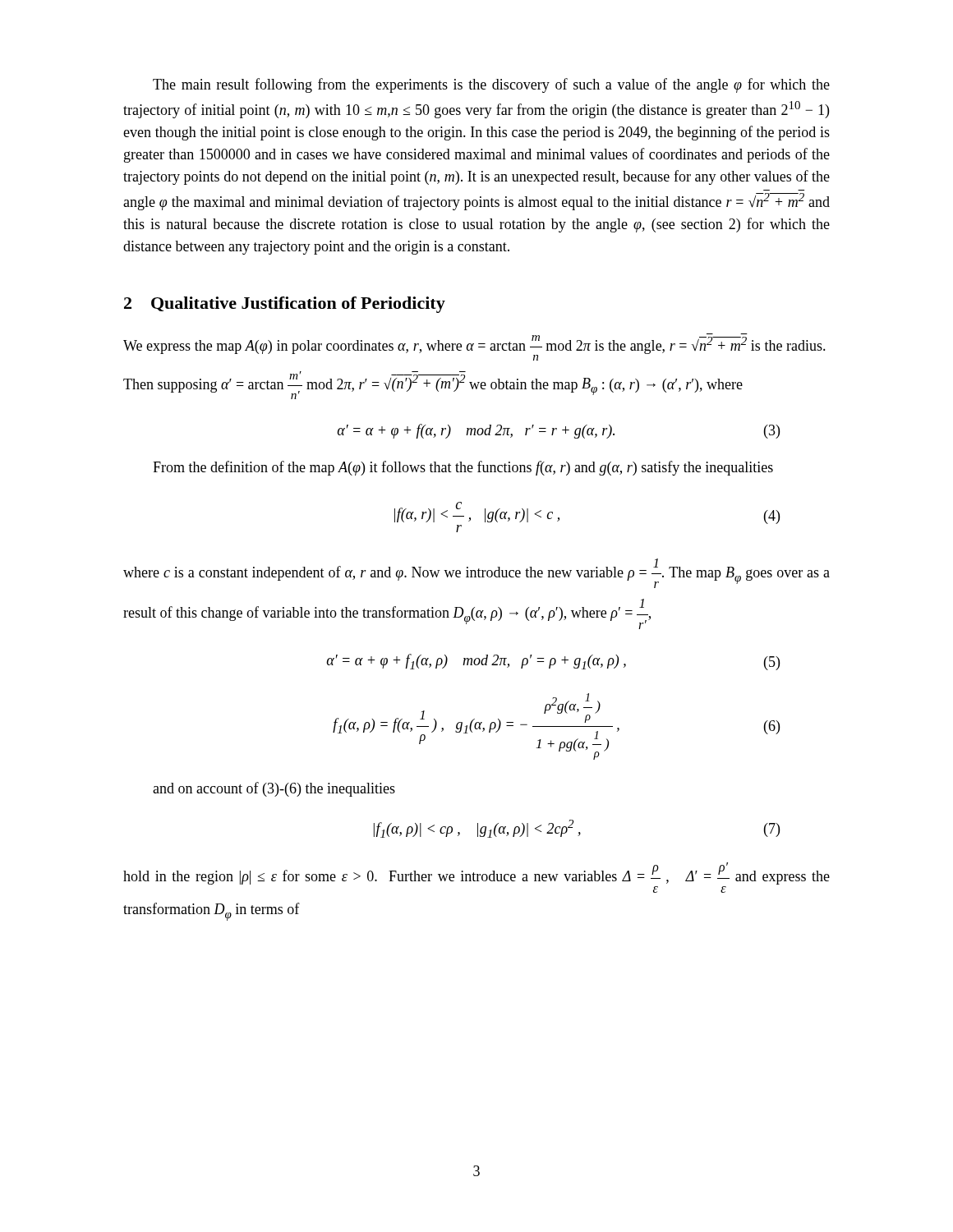
Task: Click on the text block containing "We express the map A(φ)"
Action: pos(476,366)
